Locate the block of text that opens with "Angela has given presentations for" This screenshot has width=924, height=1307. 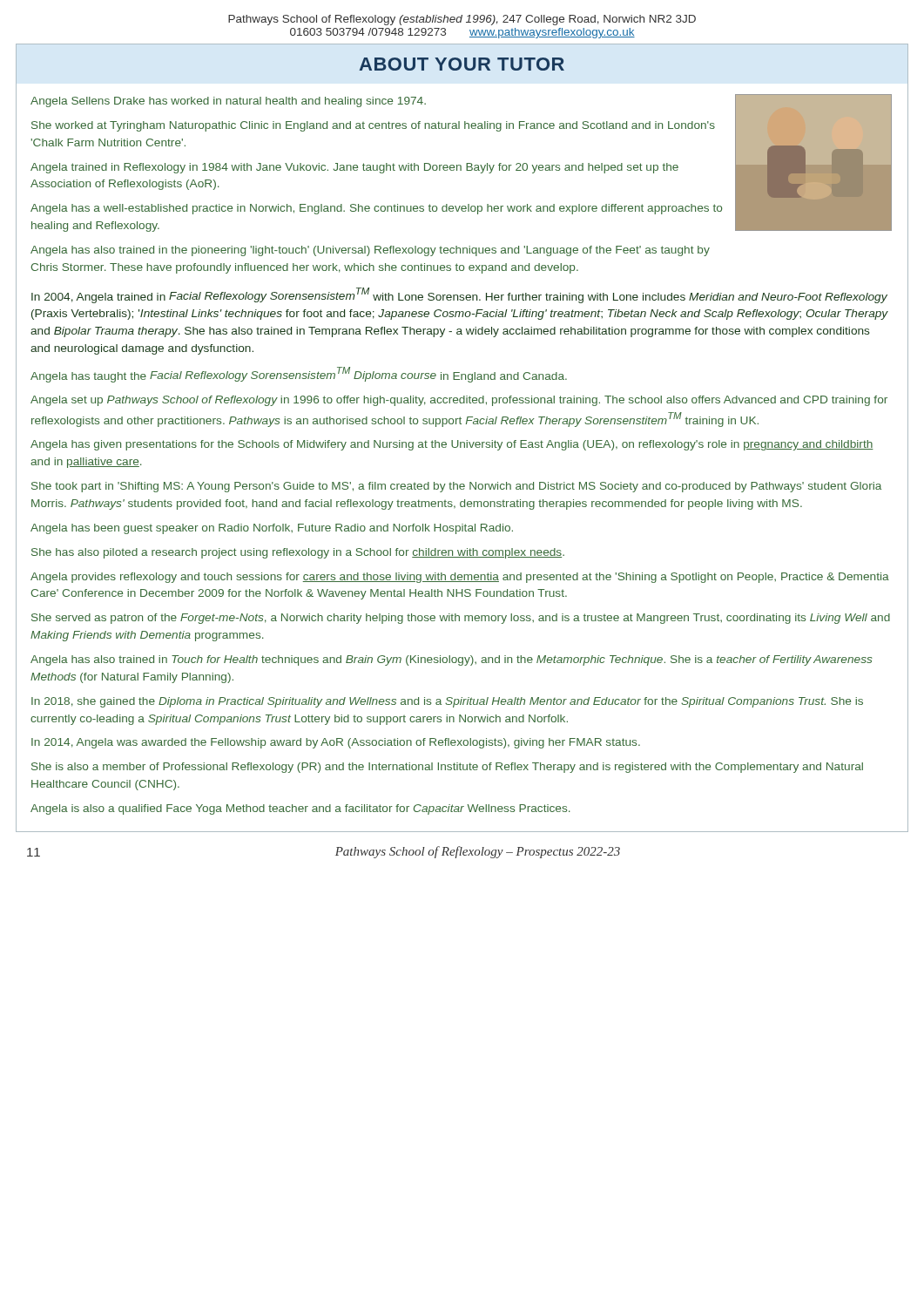coord(461,453)
